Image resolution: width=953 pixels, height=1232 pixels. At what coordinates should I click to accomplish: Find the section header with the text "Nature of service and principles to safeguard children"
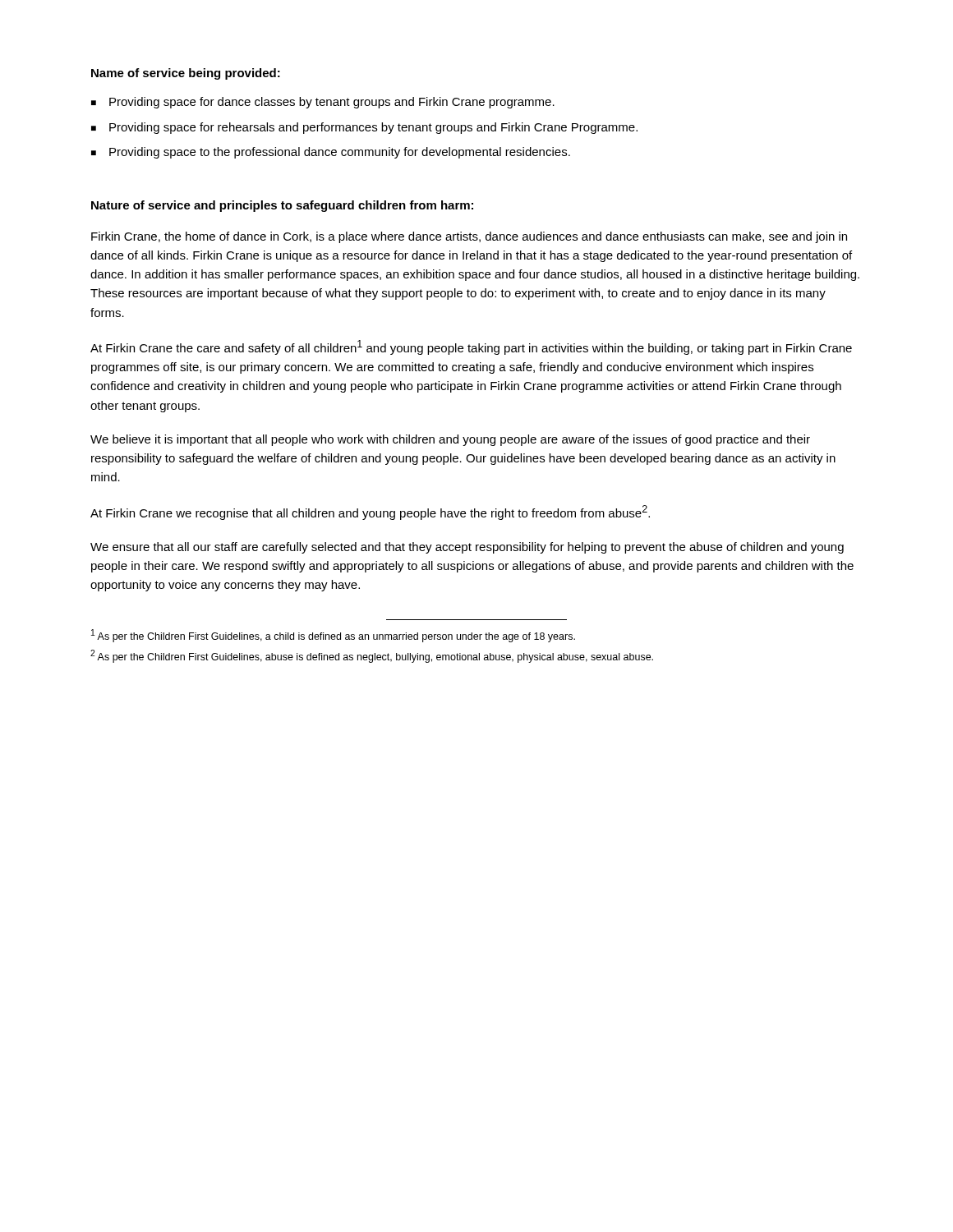coord(282,205)
